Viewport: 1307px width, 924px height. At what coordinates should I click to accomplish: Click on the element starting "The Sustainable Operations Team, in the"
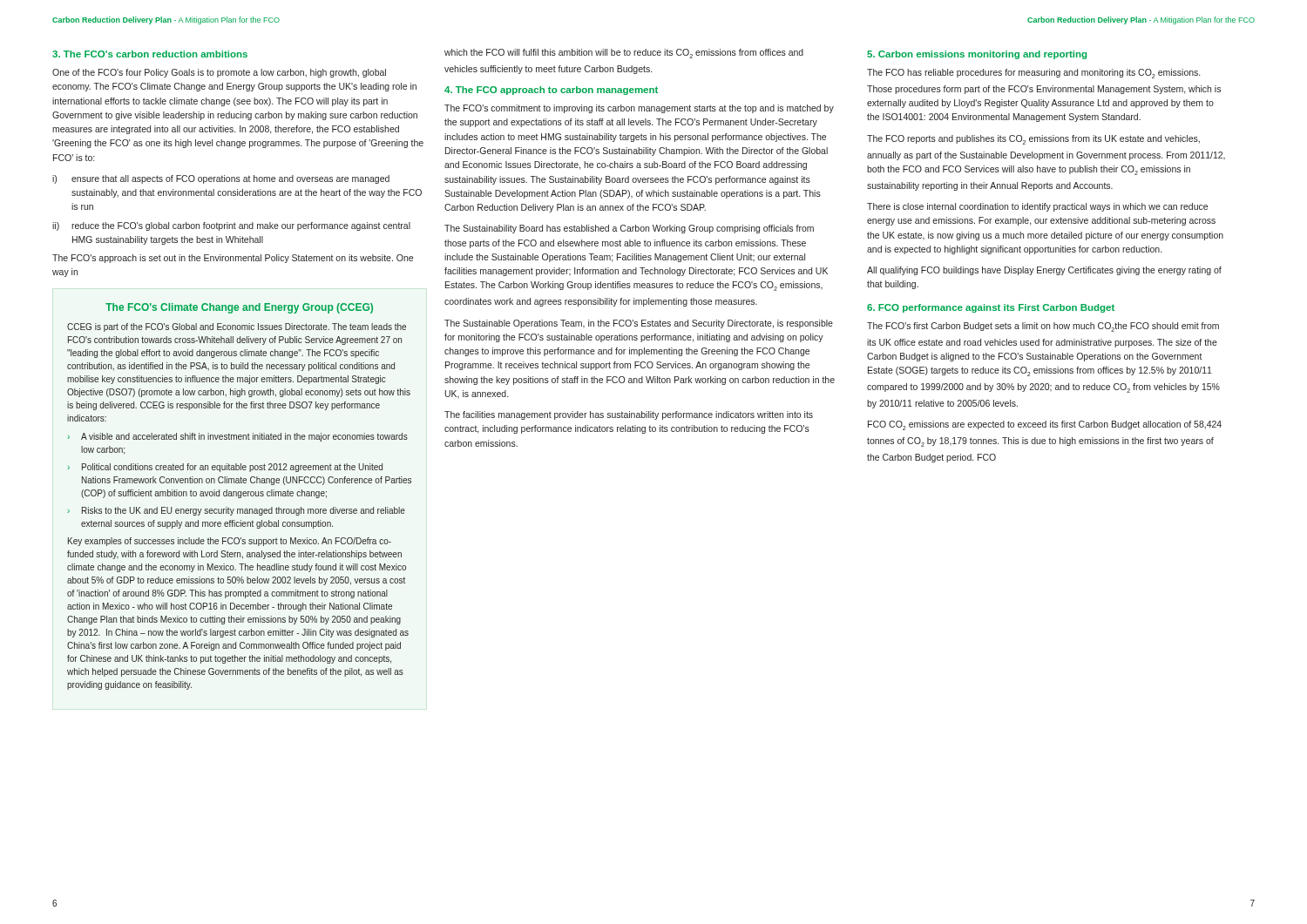[640, 358]
